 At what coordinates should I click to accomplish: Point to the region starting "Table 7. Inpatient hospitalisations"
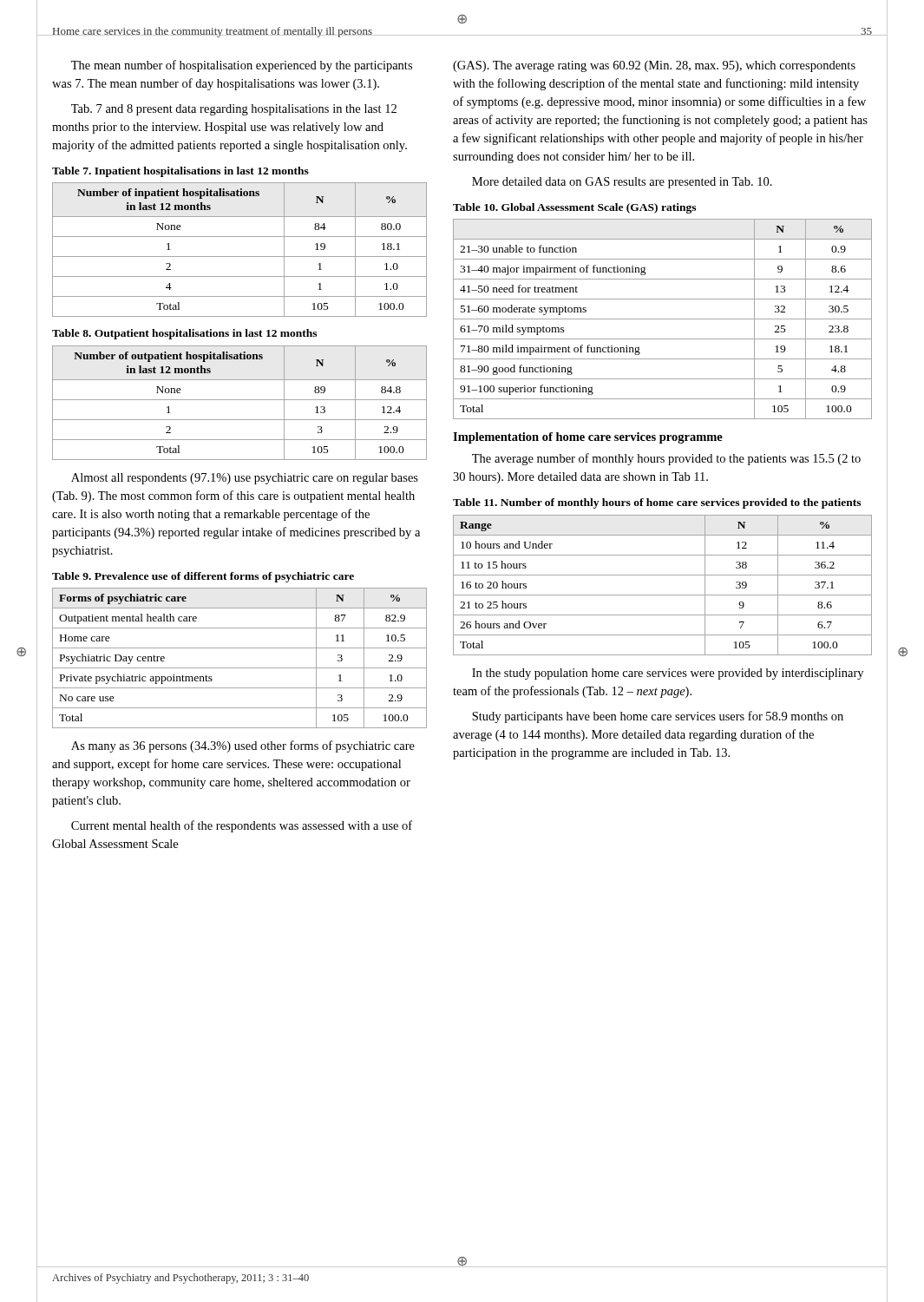click(180, 171)
